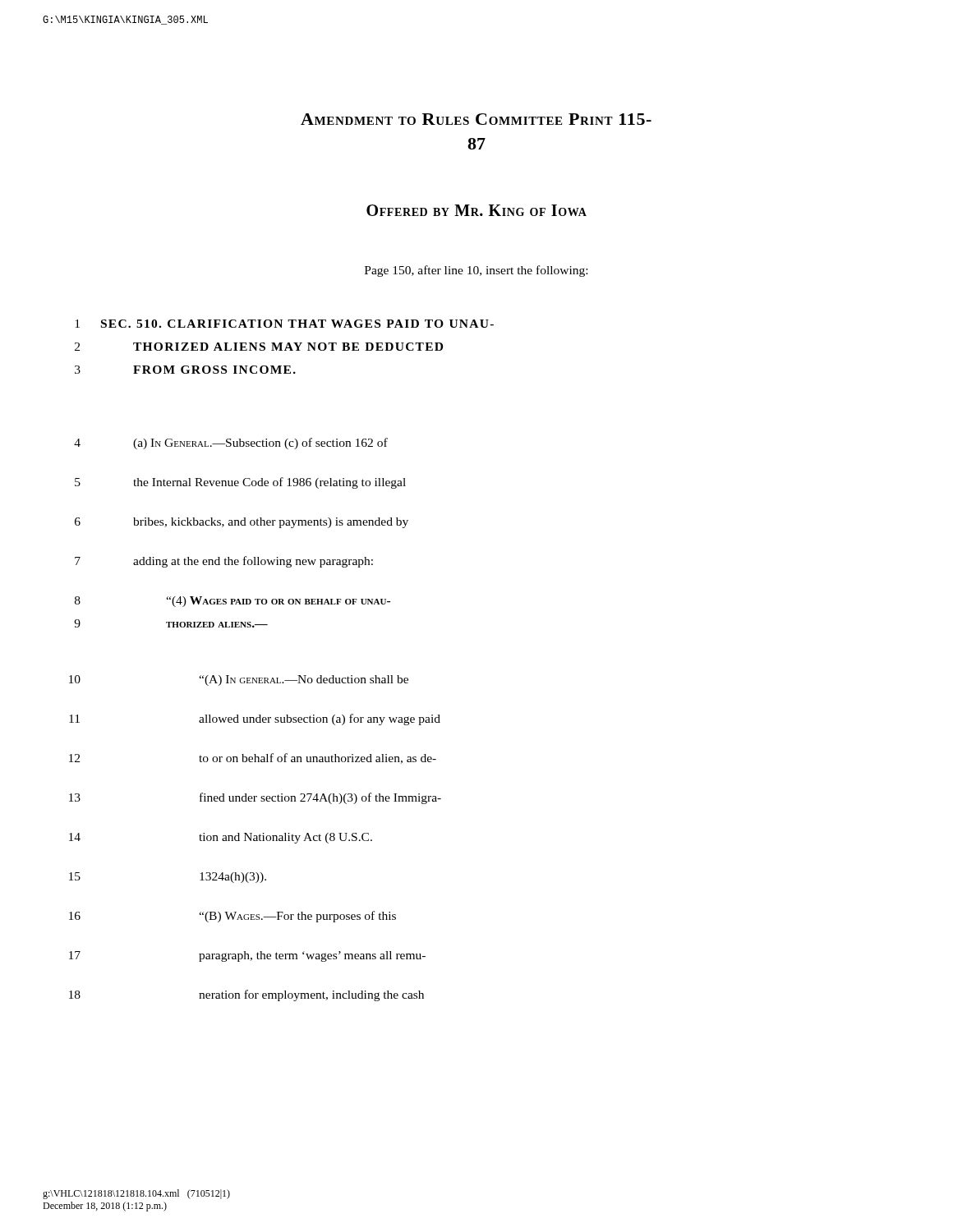Select the text block that says "Page 150, after line 10, insert"
Screen dimensions: 1232x953
(x=476, y=270)
